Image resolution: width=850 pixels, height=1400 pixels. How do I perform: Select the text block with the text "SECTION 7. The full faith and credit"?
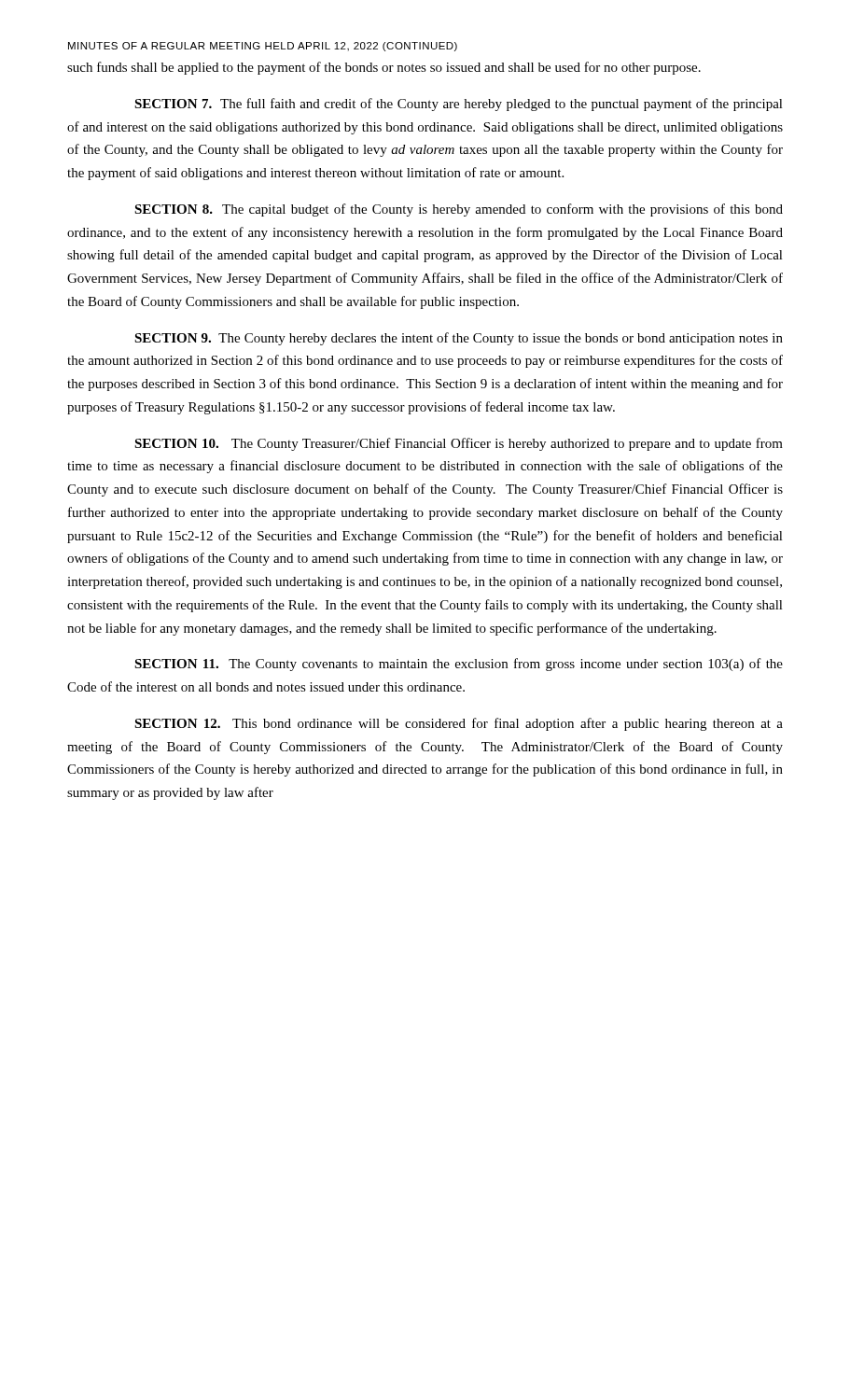(425, 138)
